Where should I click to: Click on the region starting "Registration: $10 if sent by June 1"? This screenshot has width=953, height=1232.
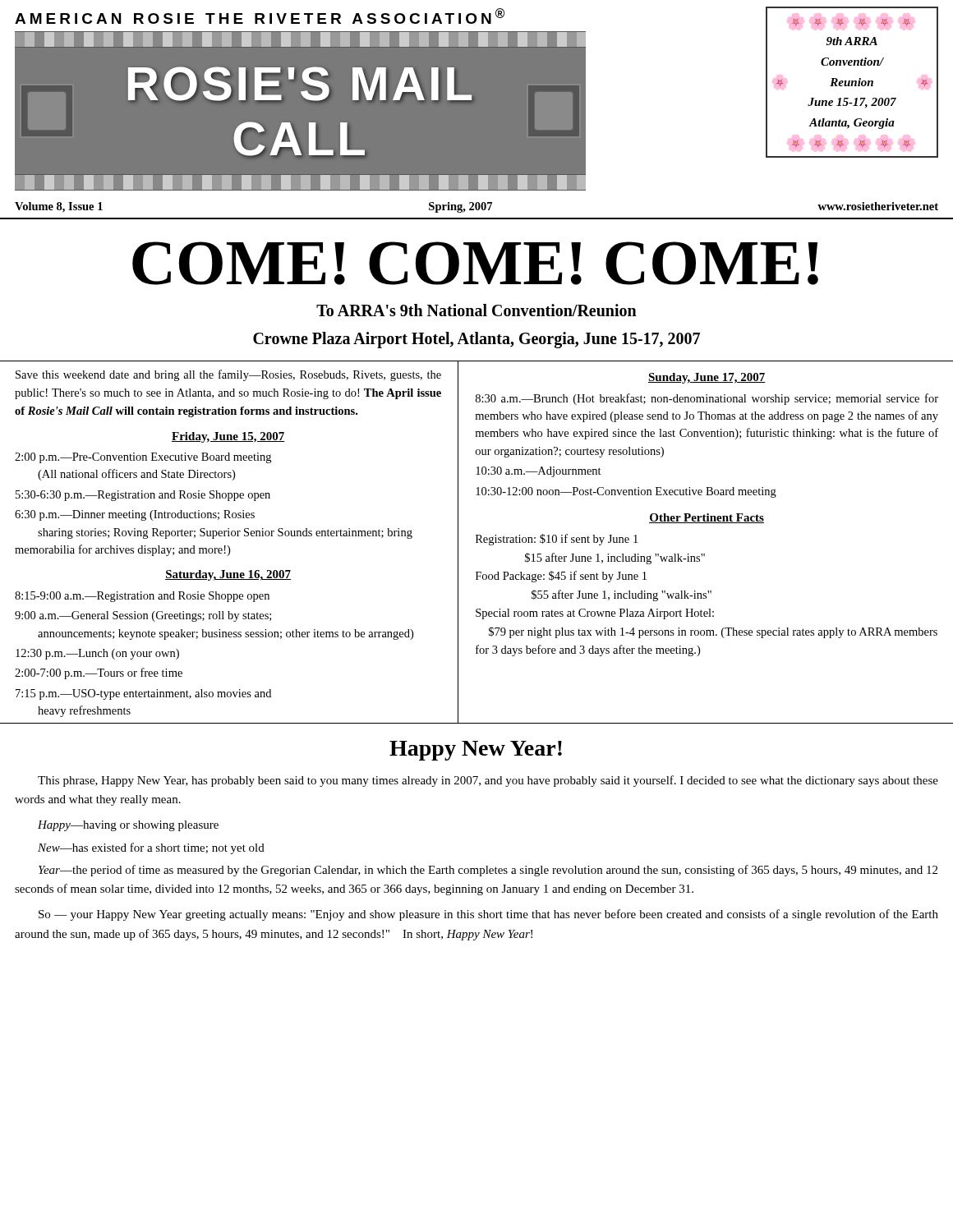click(706, 595)
